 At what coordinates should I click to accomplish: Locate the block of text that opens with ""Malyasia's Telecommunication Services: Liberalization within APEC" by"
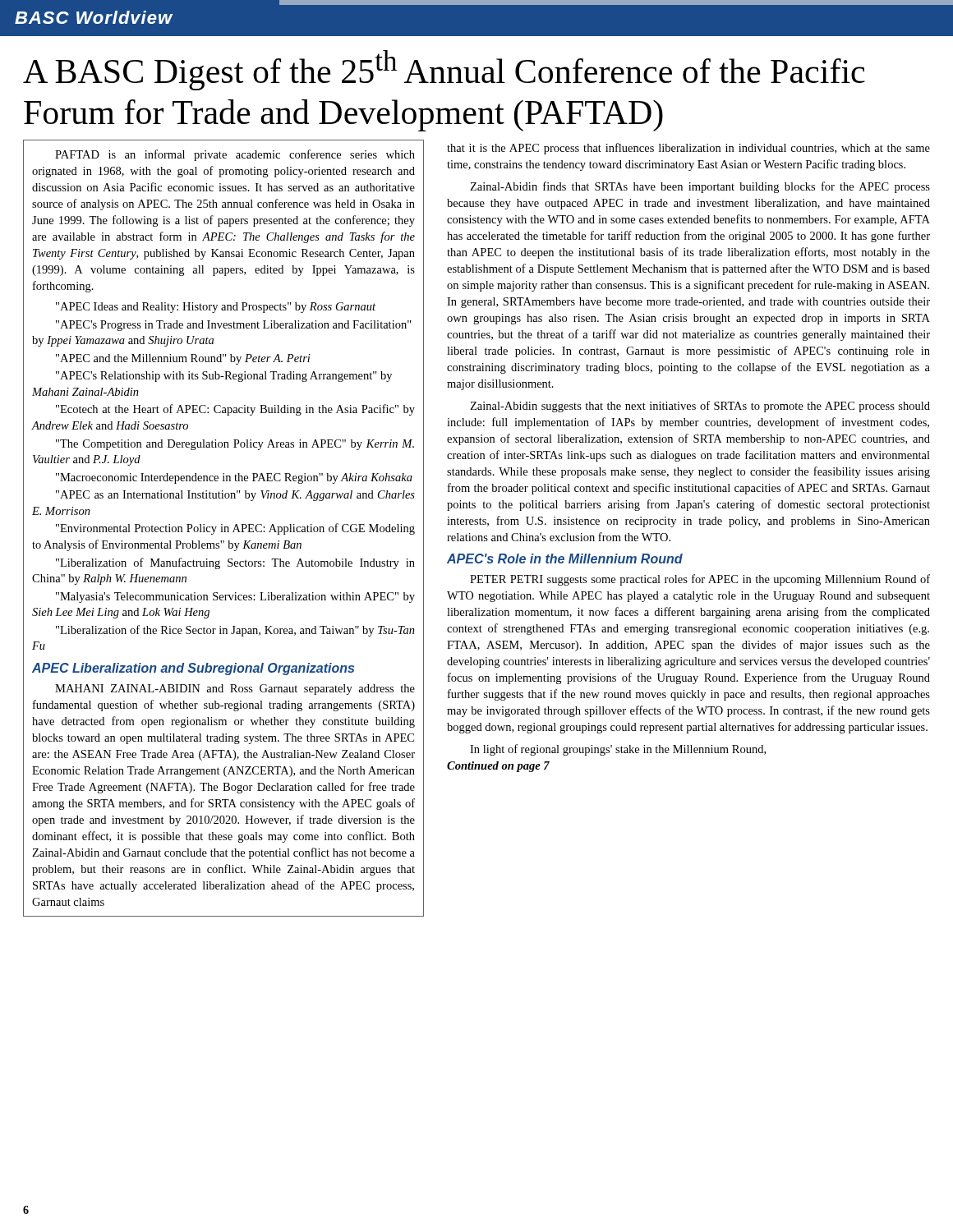(223, 605)
